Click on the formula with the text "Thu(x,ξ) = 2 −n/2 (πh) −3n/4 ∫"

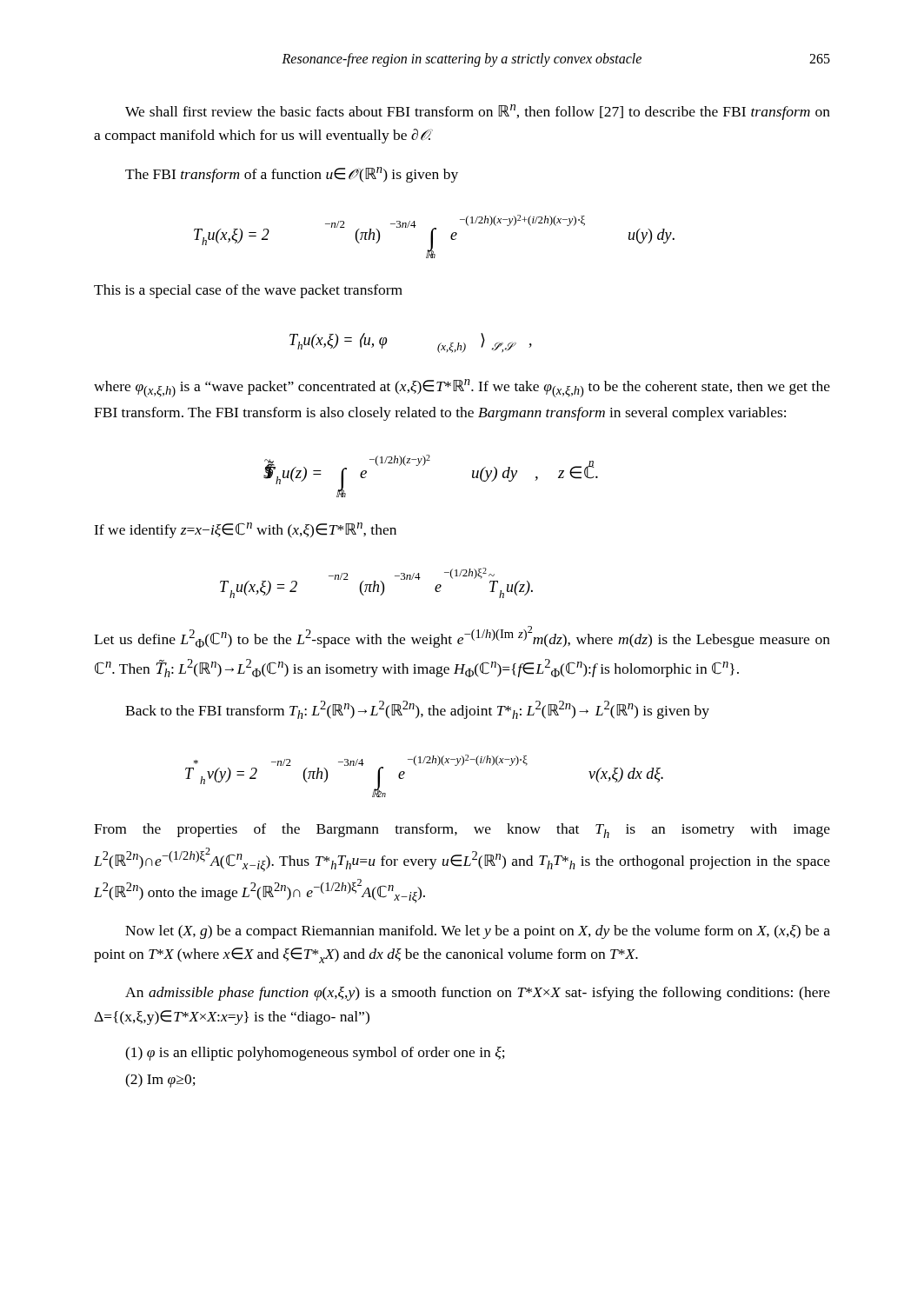coord(462,232)
